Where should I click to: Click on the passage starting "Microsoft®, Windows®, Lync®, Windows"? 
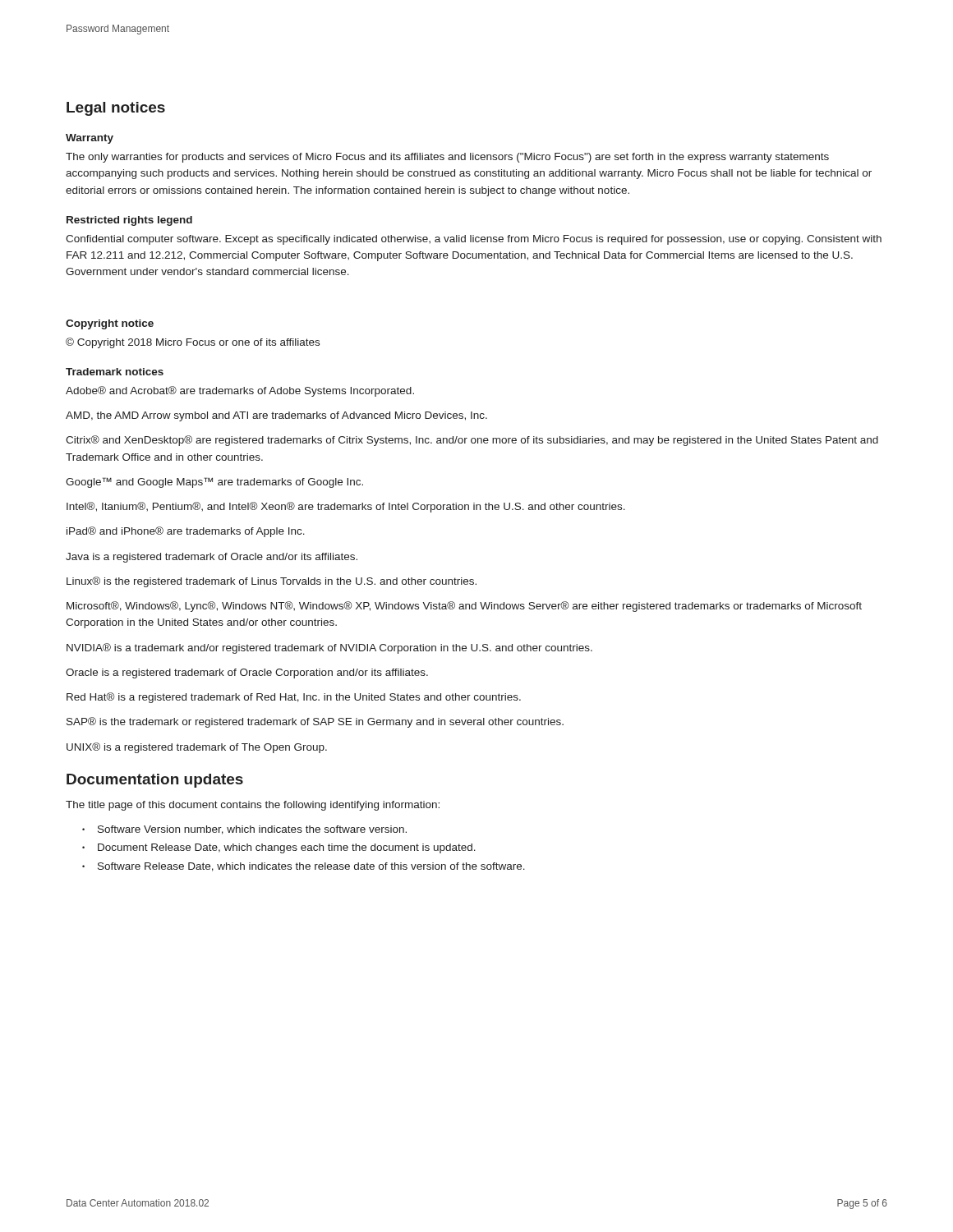(464, 614)
